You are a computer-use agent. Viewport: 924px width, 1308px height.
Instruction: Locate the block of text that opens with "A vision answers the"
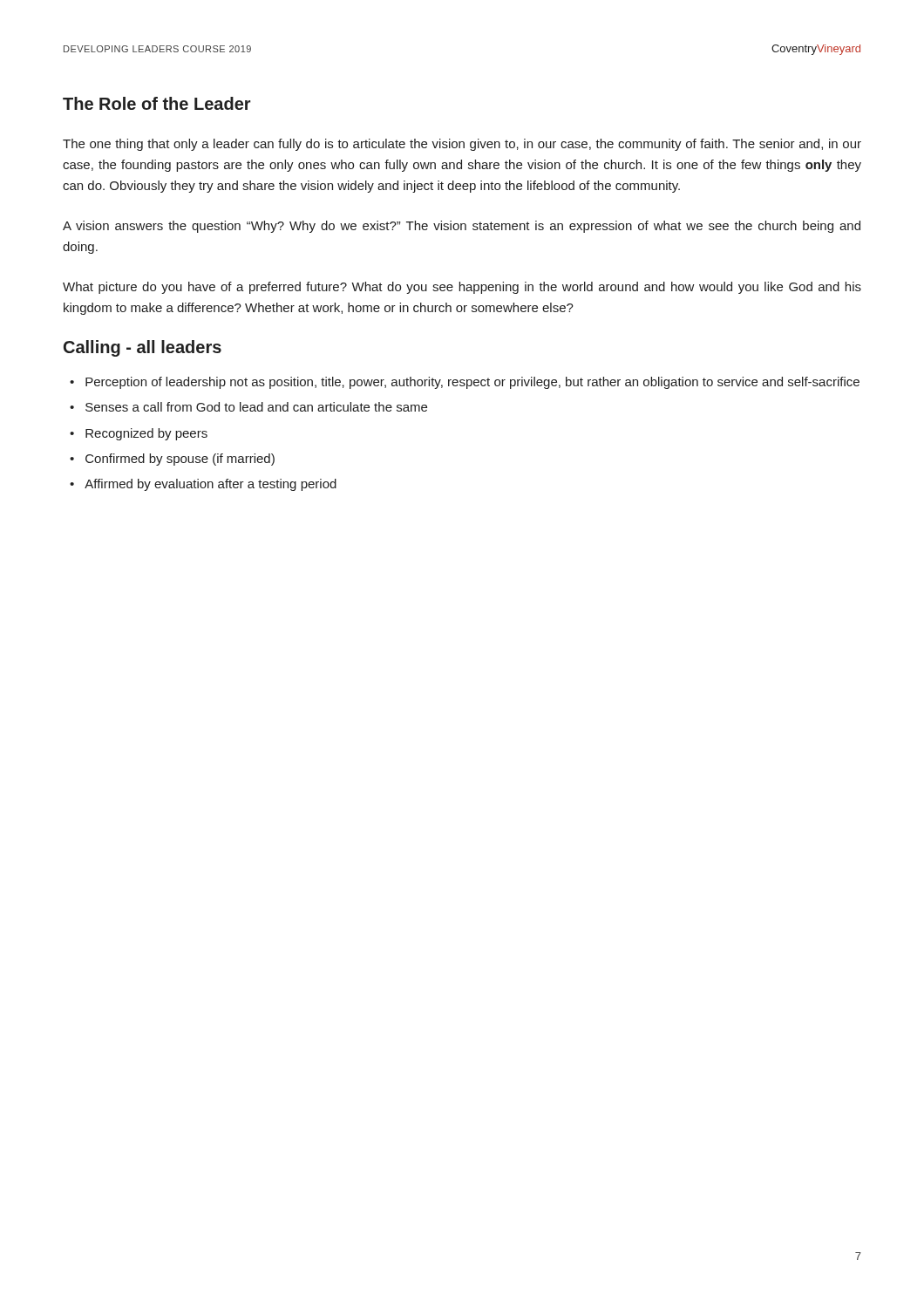pos(462,236)
